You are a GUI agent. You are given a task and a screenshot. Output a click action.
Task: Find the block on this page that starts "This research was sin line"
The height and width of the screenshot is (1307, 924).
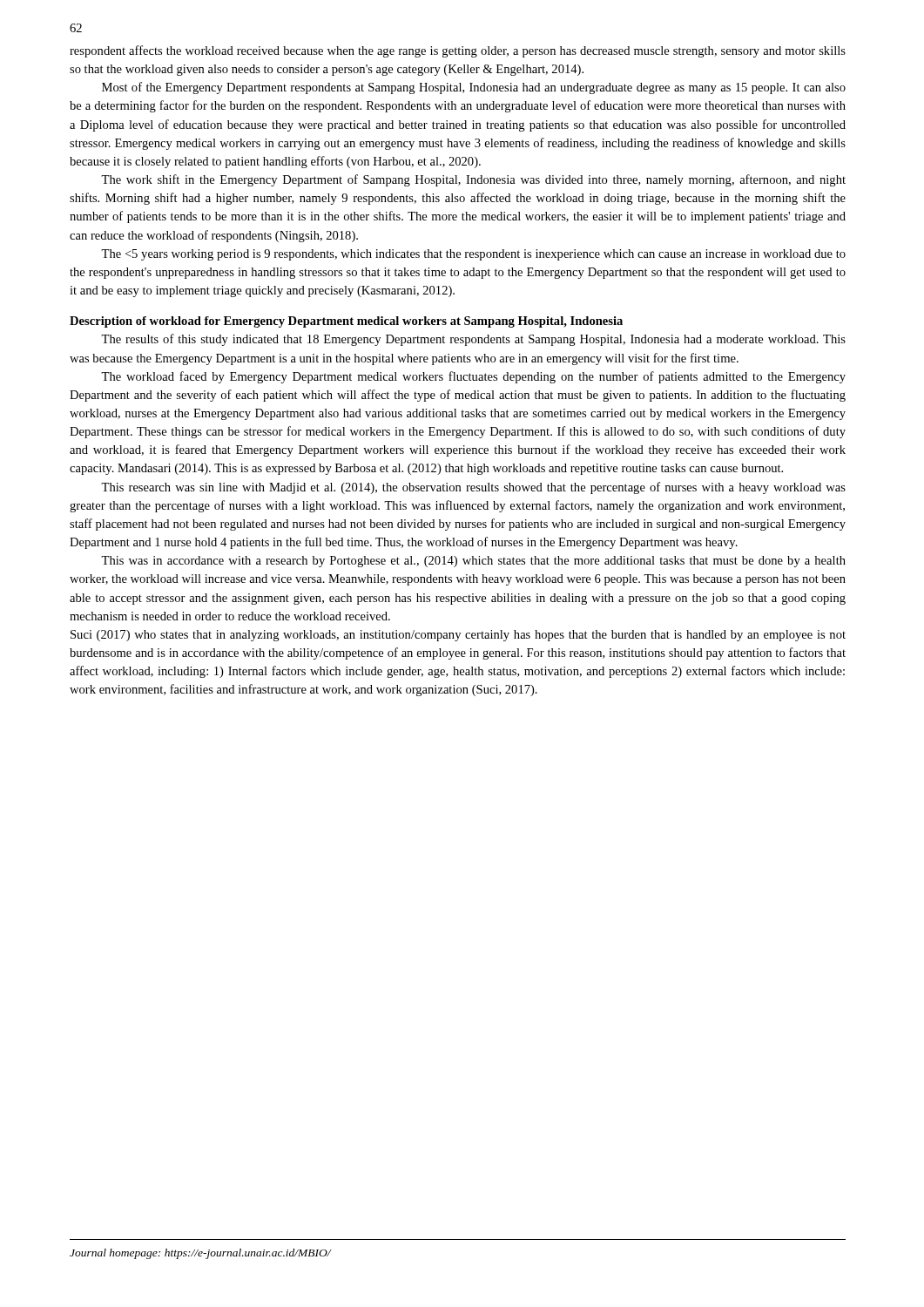[458, 515]
